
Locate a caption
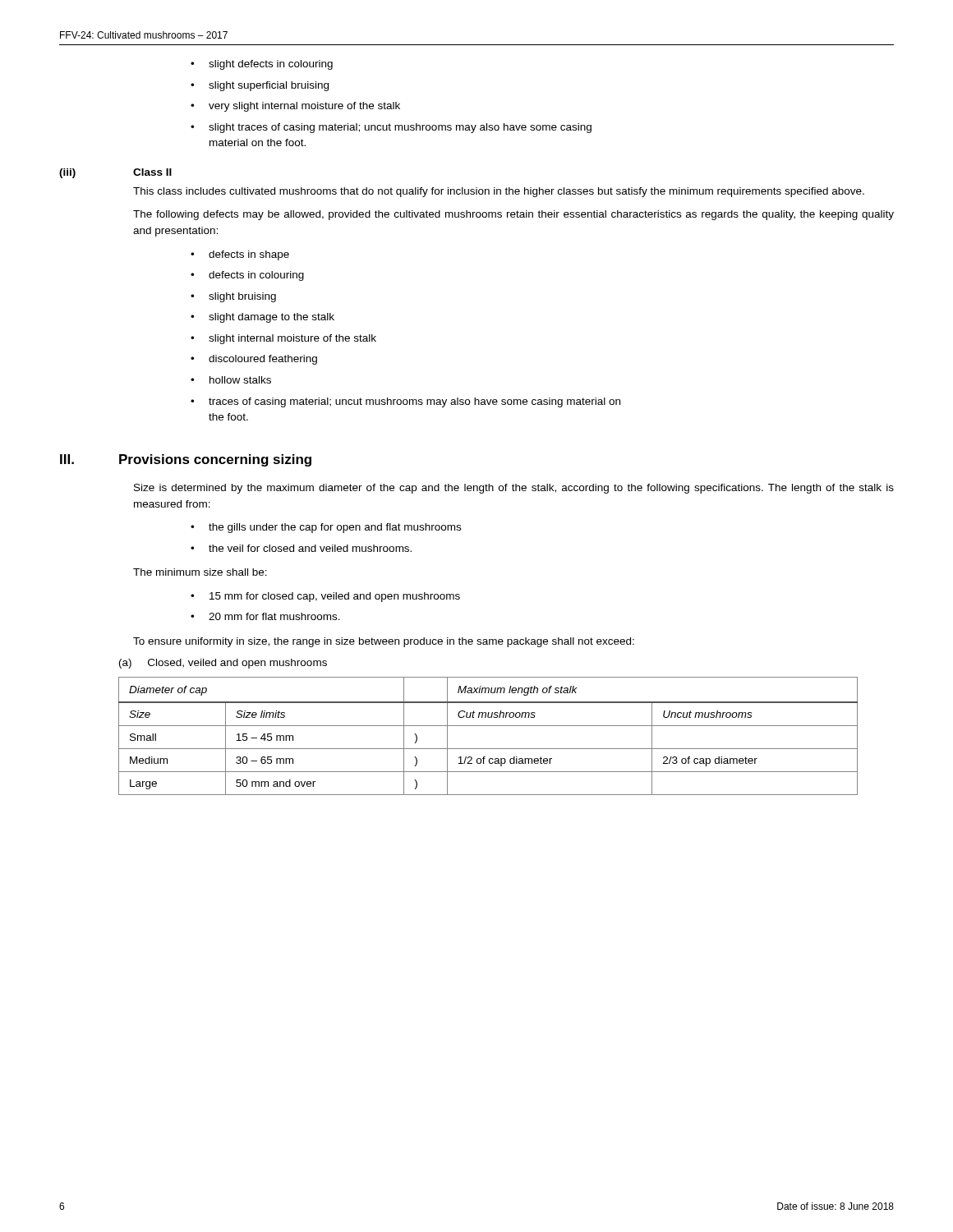tap(223, 662)
